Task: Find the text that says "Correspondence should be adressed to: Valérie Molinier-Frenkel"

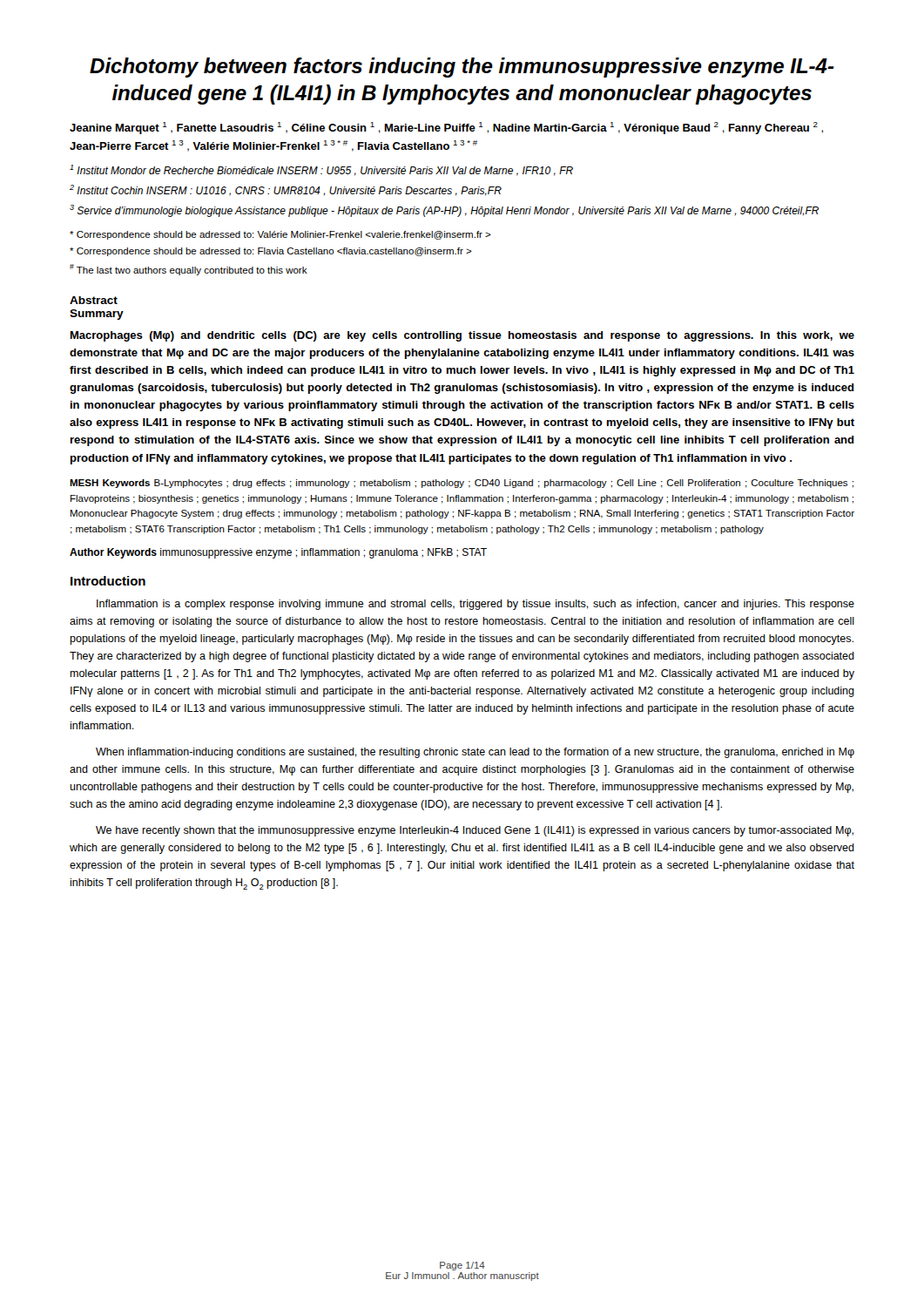Action: (280, 234)
